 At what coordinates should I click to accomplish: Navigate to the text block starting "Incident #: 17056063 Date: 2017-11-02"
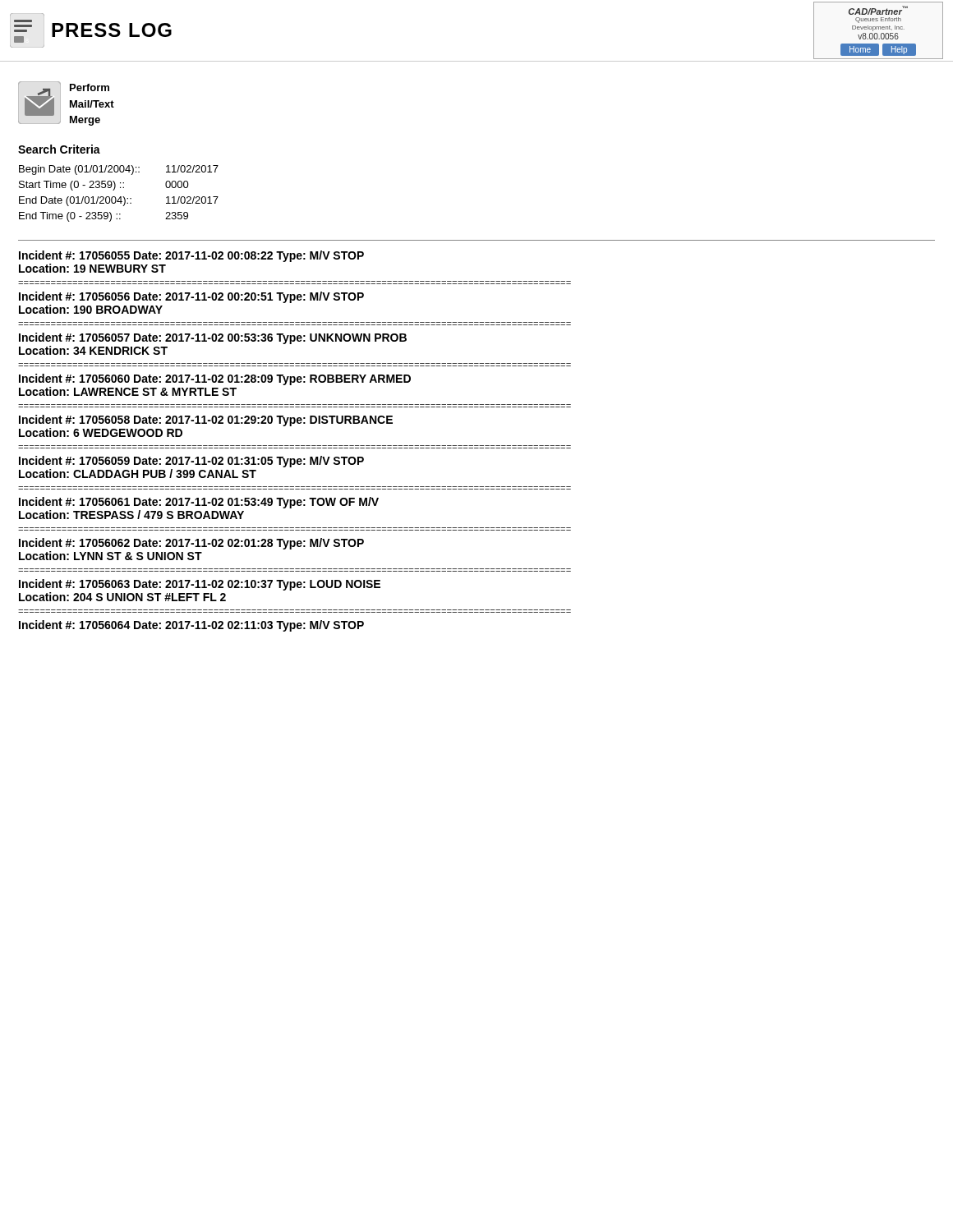tap(200, 584)
